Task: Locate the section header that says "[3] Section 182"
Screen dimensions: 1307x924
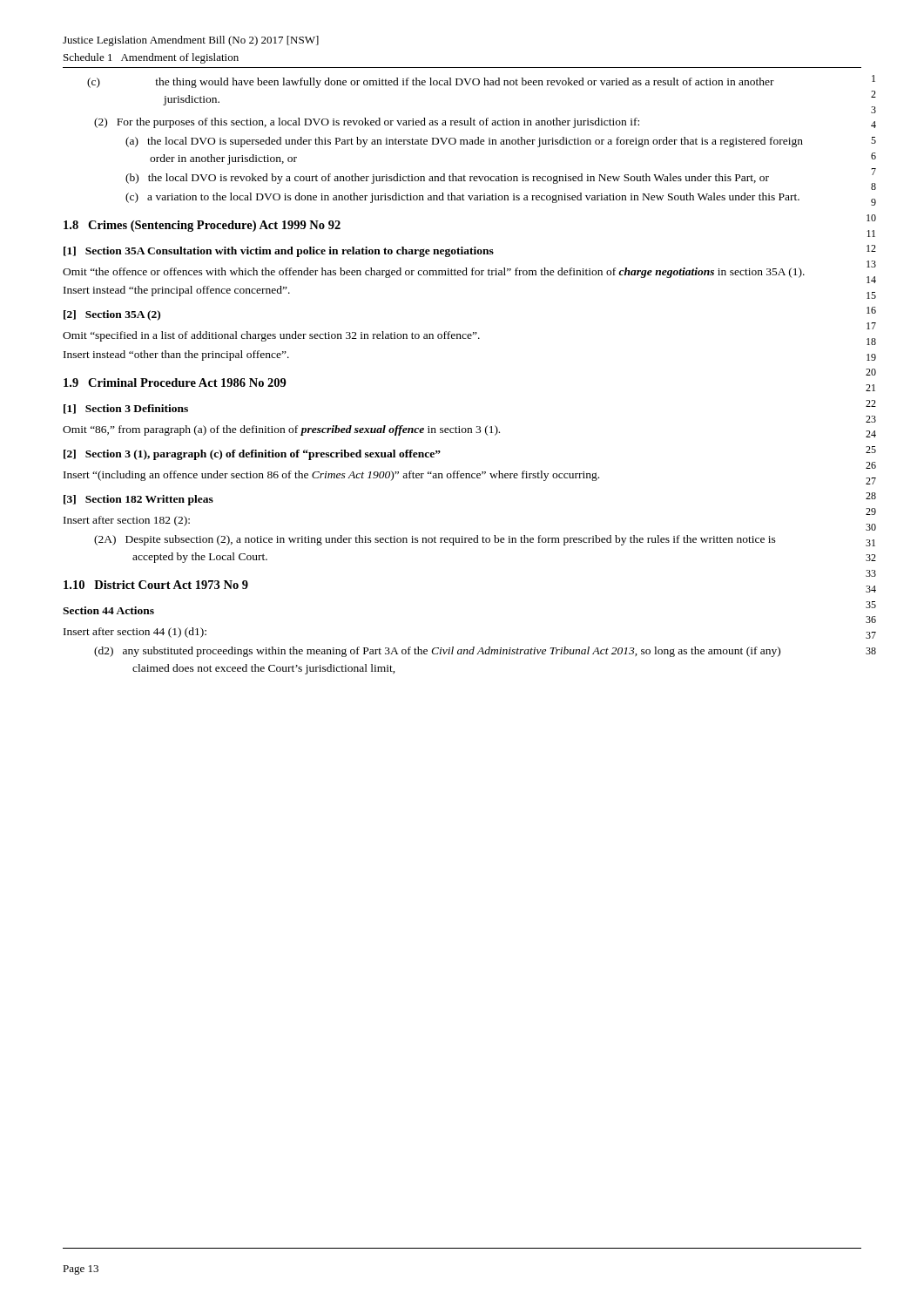Action: click(138, 499)
